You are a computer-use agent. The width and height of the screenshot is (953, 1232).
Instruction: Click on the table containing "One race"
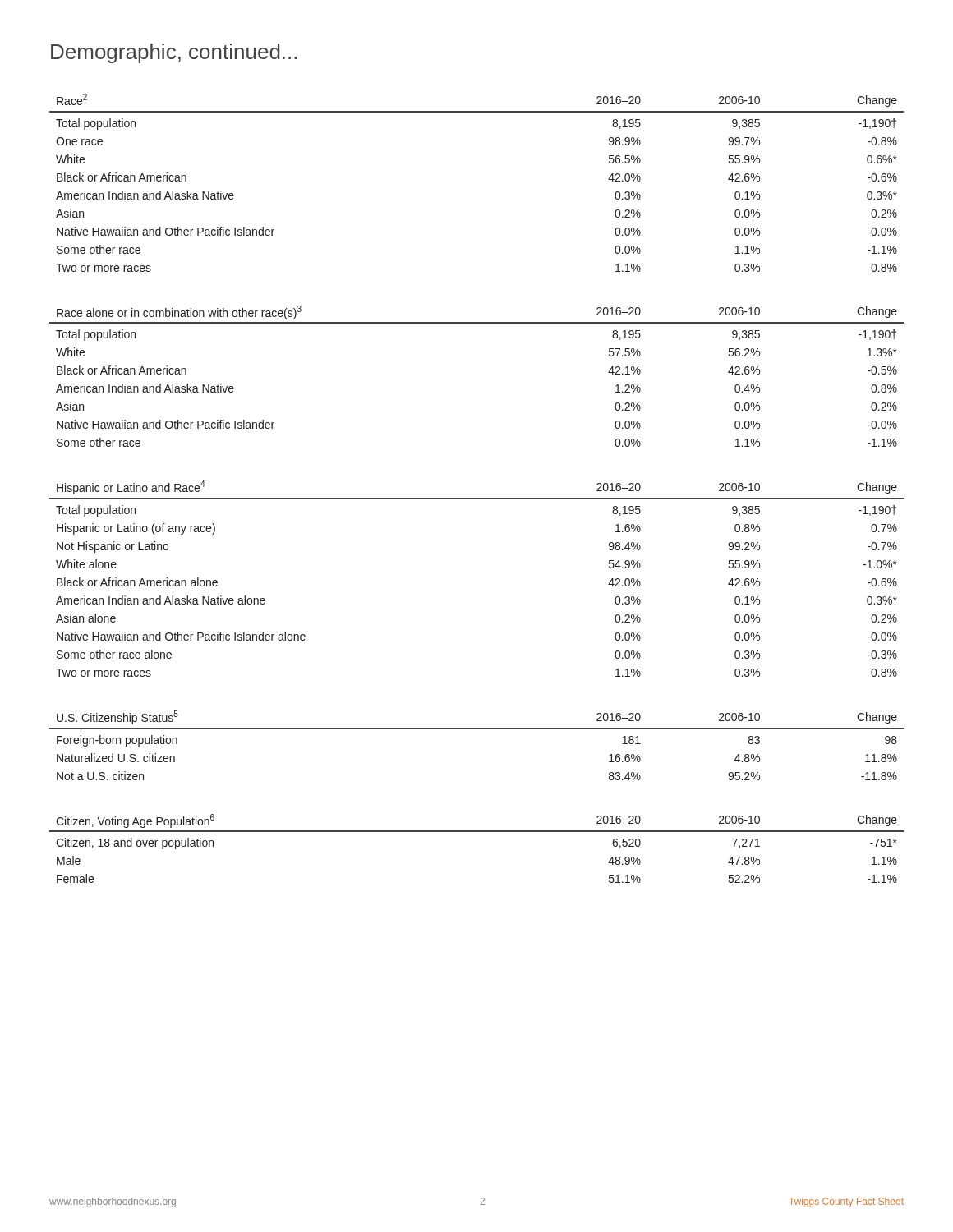(x=476, y=182)
